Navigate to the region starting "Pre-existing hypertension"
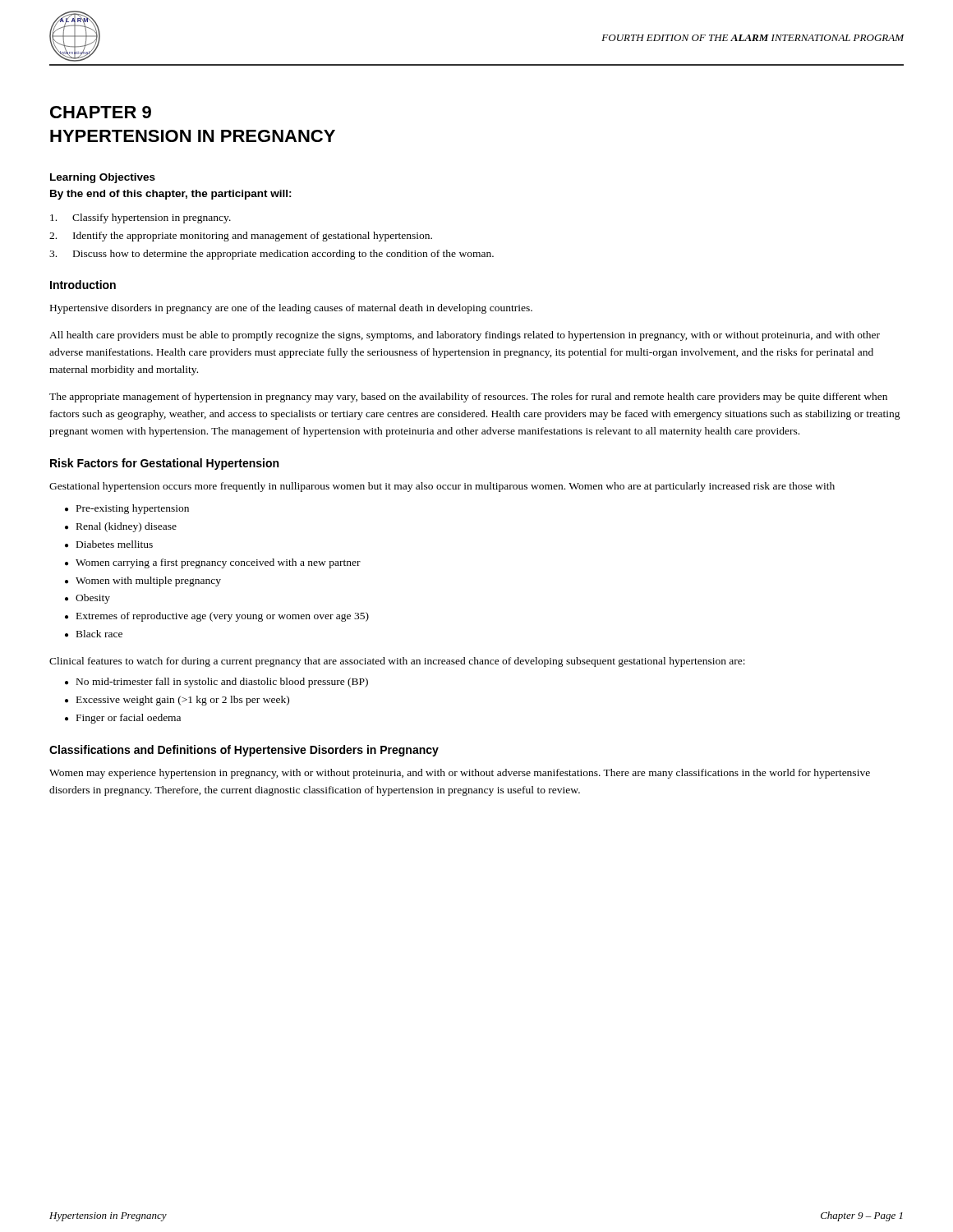Viewport: 953px width, 1232px height. (x=132, y=508)
